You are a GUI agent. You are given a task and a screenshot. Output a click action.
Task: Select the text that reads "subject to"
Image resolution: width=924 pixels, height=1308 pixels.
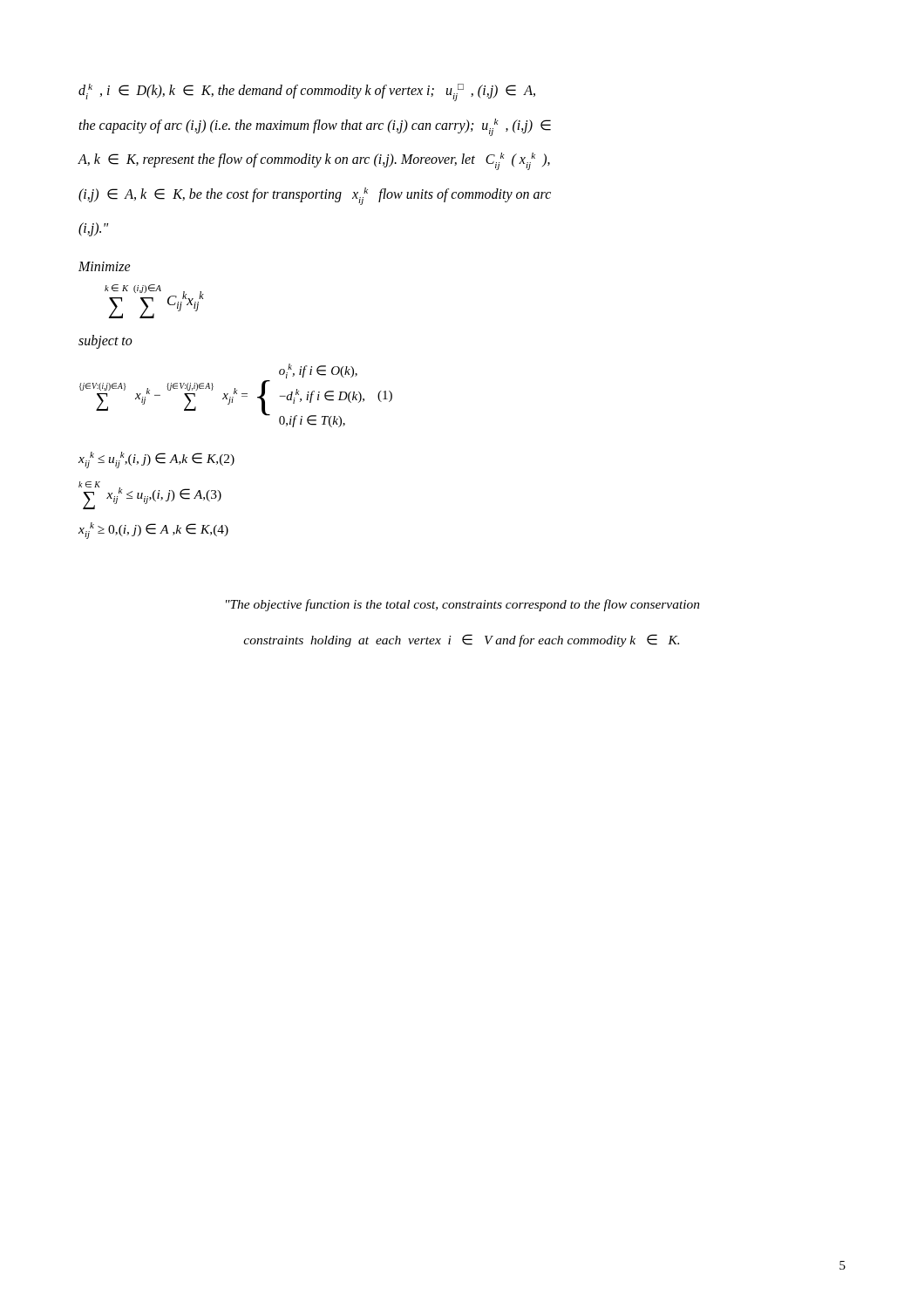tap(105, 341)
